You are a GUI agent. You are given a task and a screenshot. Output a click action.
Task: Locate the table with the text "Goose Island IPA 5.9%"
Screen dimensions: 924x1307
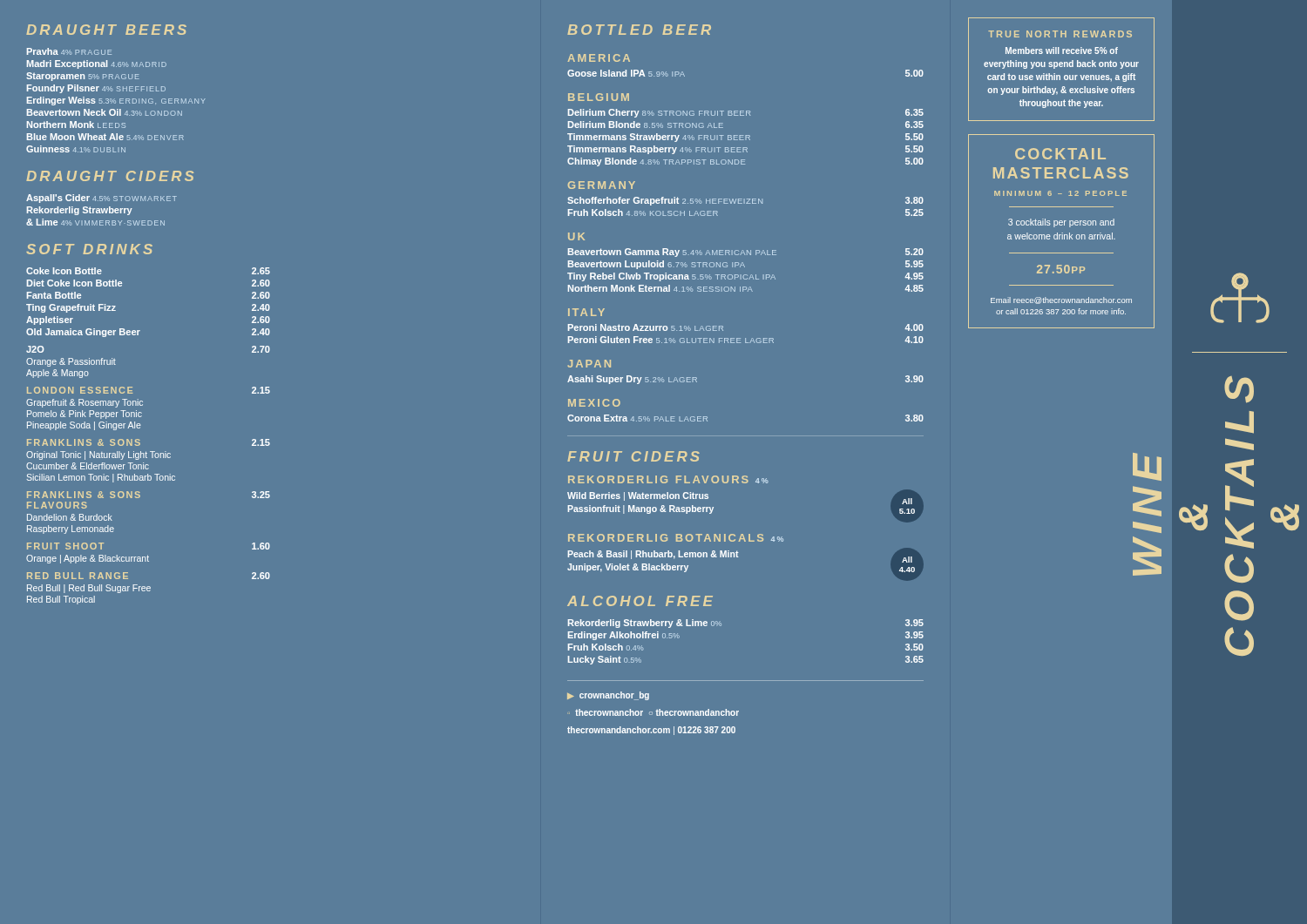pos(745,73)
